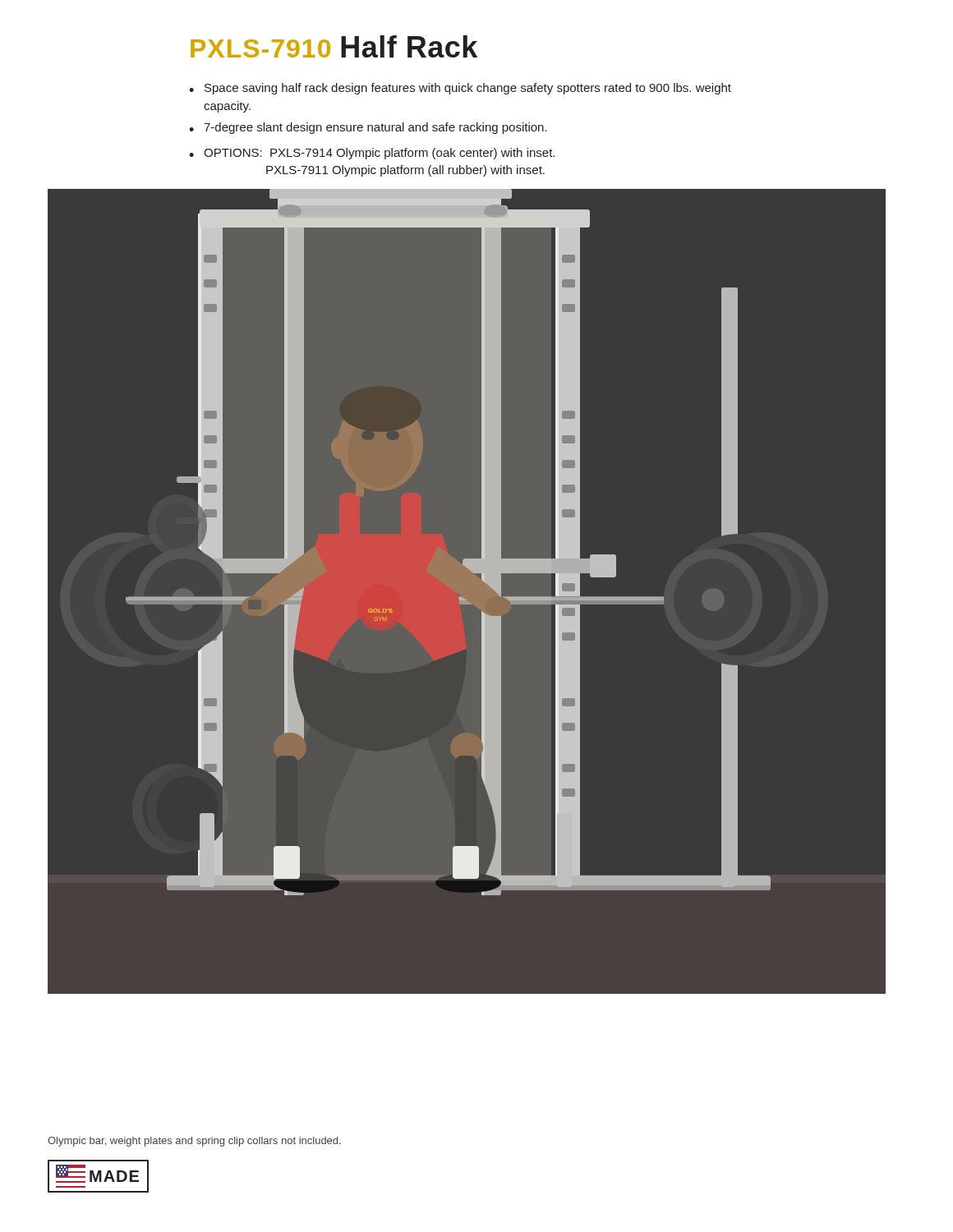Viewport: 953px width, 1232px height.
Task: Find the passage starting "• OPTIONS: PXLS-7914 Olympic platform (oak"
Action: coord(468,161)
